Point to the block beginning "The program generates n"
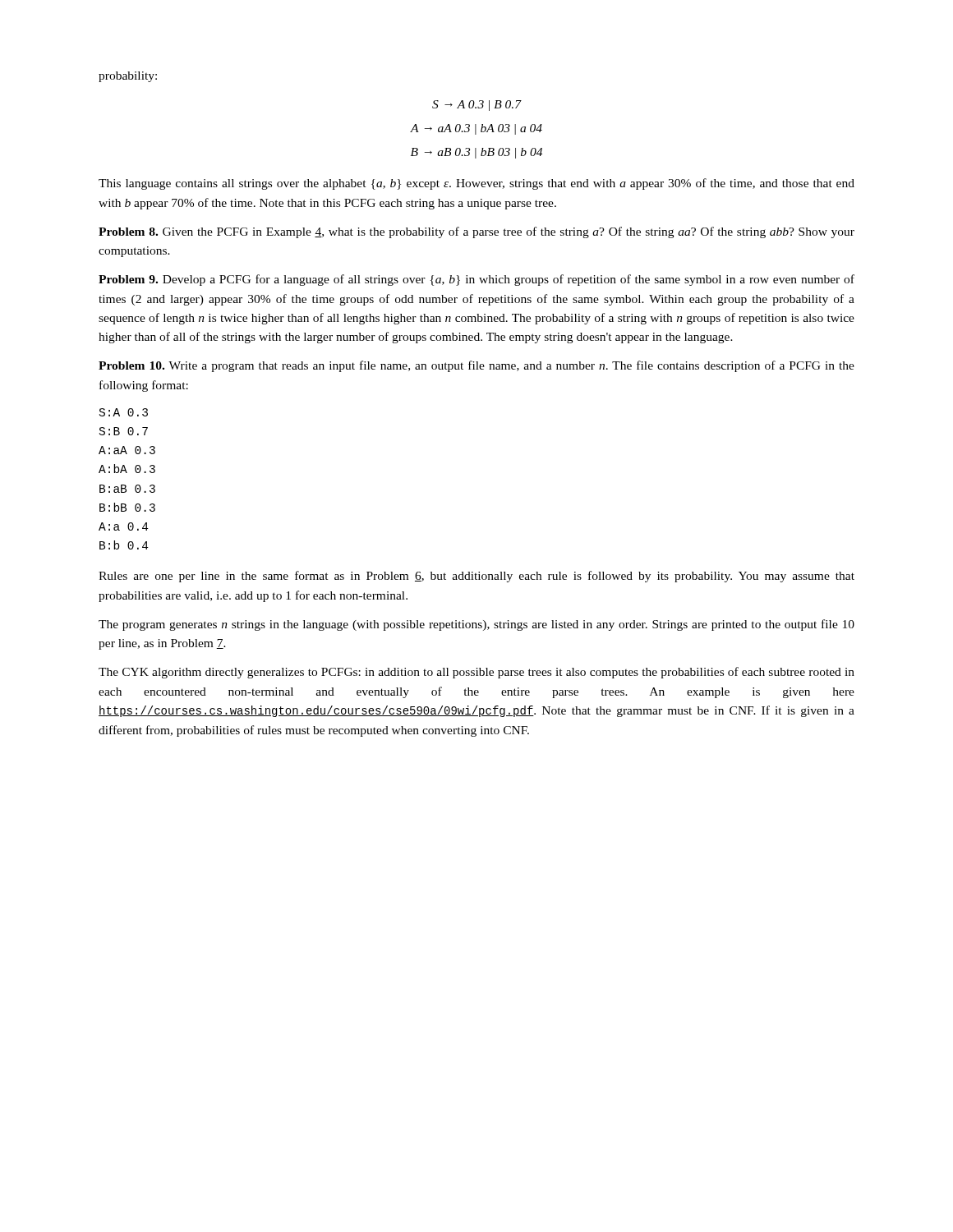This screenshot has width=953, height=1232. [476, 633]
